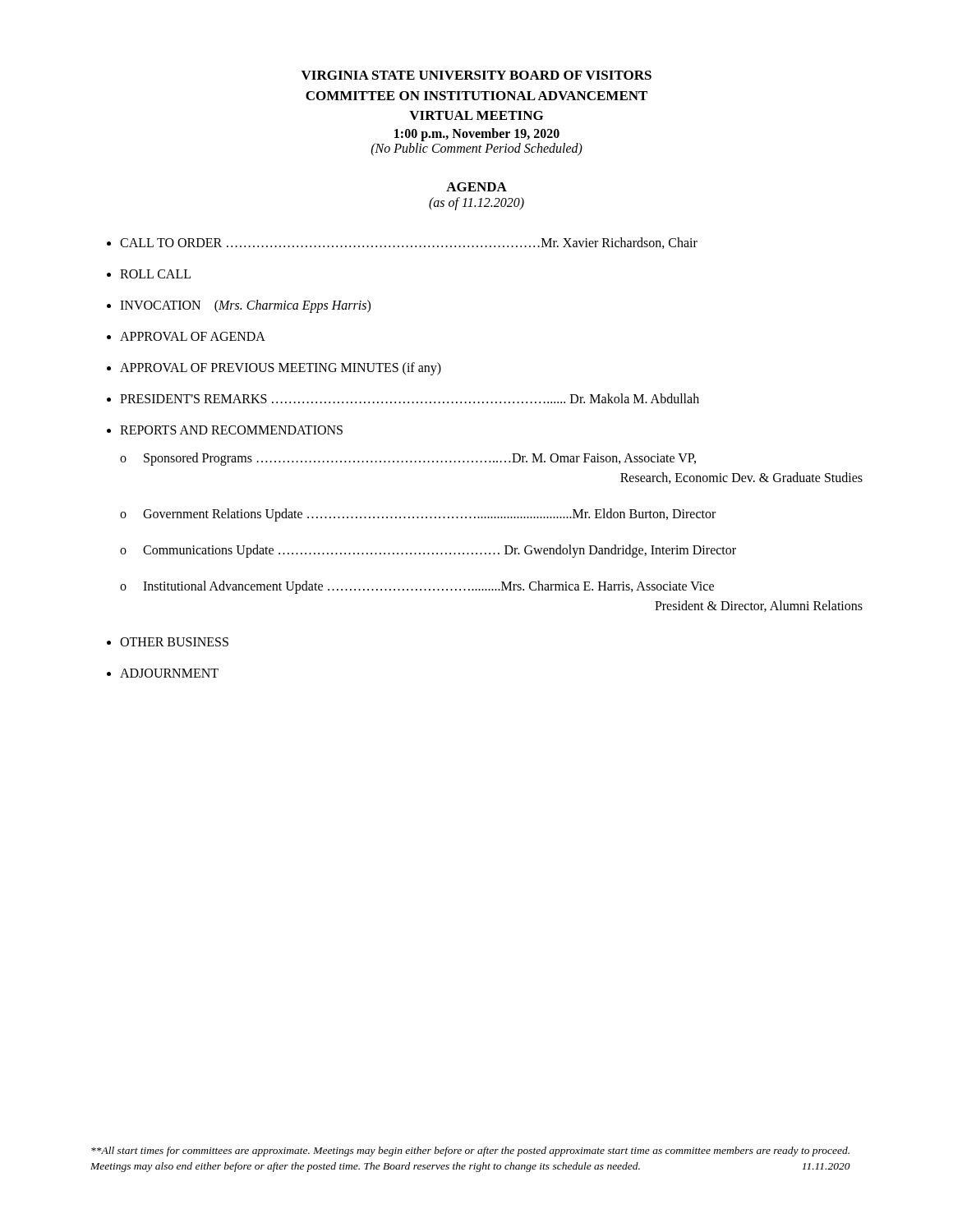The image size is (953, 1232).
Task: Select the section header that says "AGENDA (as of 11.12.2020)"
Action: coord(476,195)
